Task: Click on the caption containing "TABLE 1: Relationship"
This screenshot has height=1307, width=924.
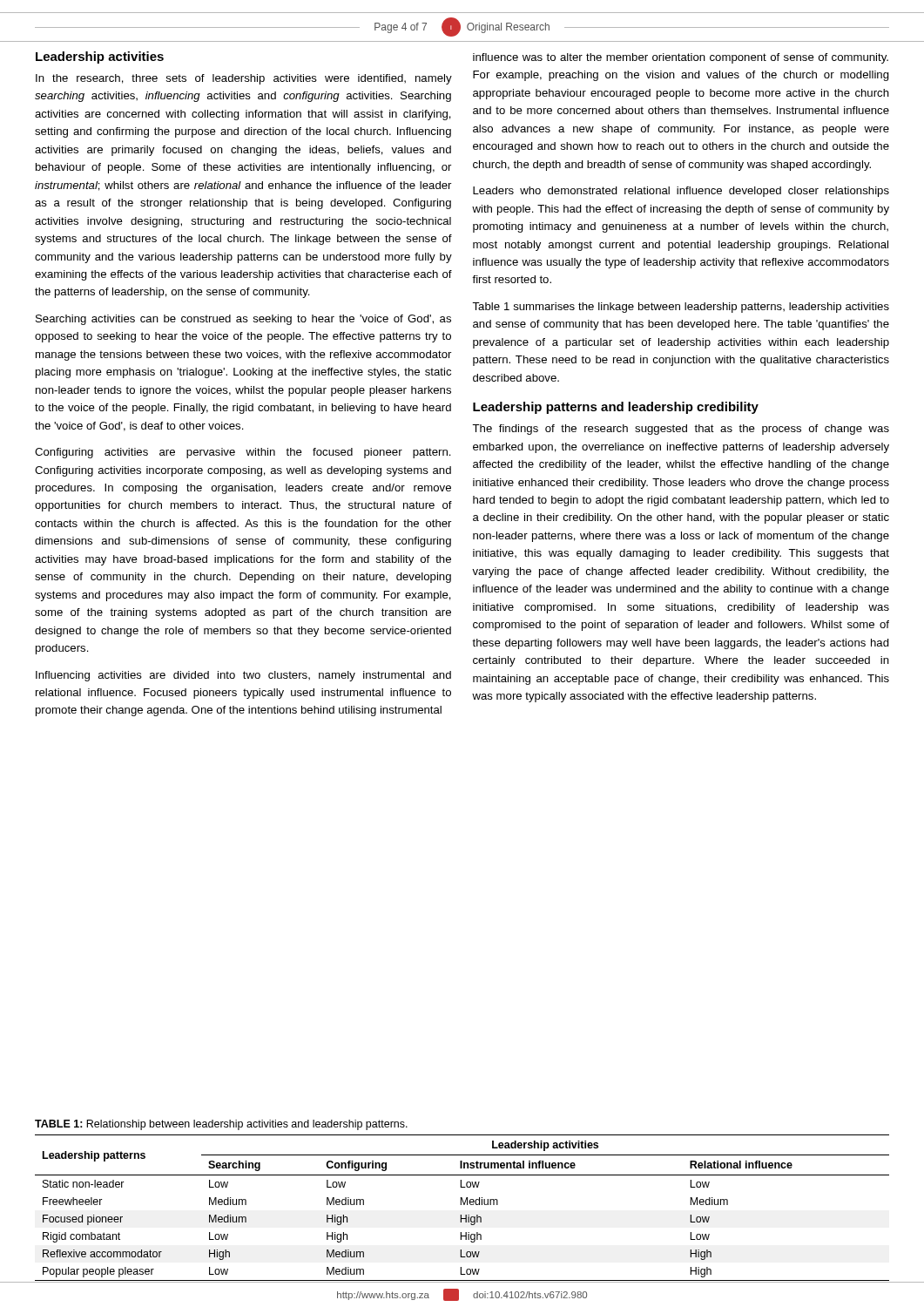Action: tap(221, 1124)
